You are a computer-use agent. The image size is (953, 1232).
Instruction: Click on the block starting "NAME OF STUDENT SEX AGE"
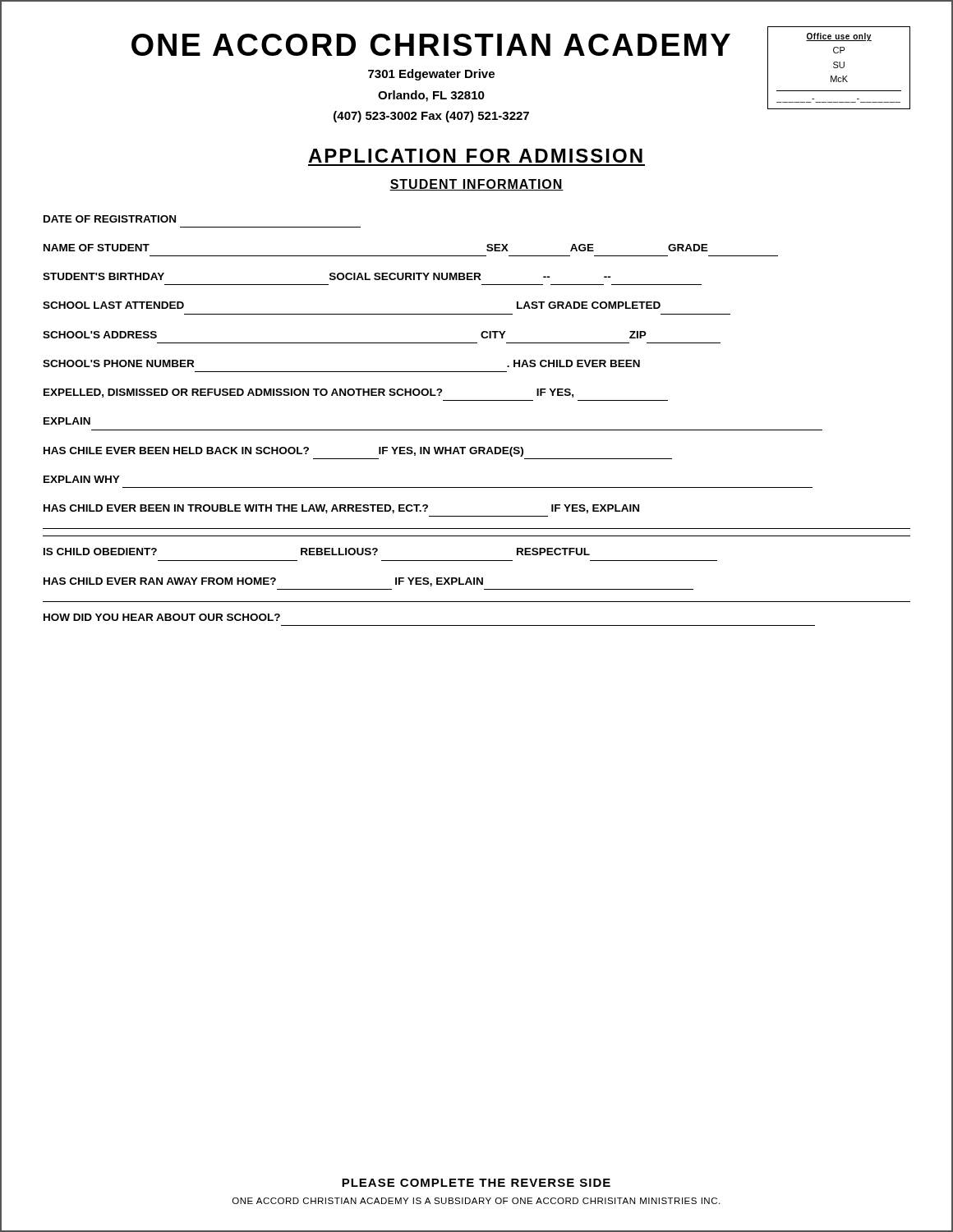pos(410,248)
